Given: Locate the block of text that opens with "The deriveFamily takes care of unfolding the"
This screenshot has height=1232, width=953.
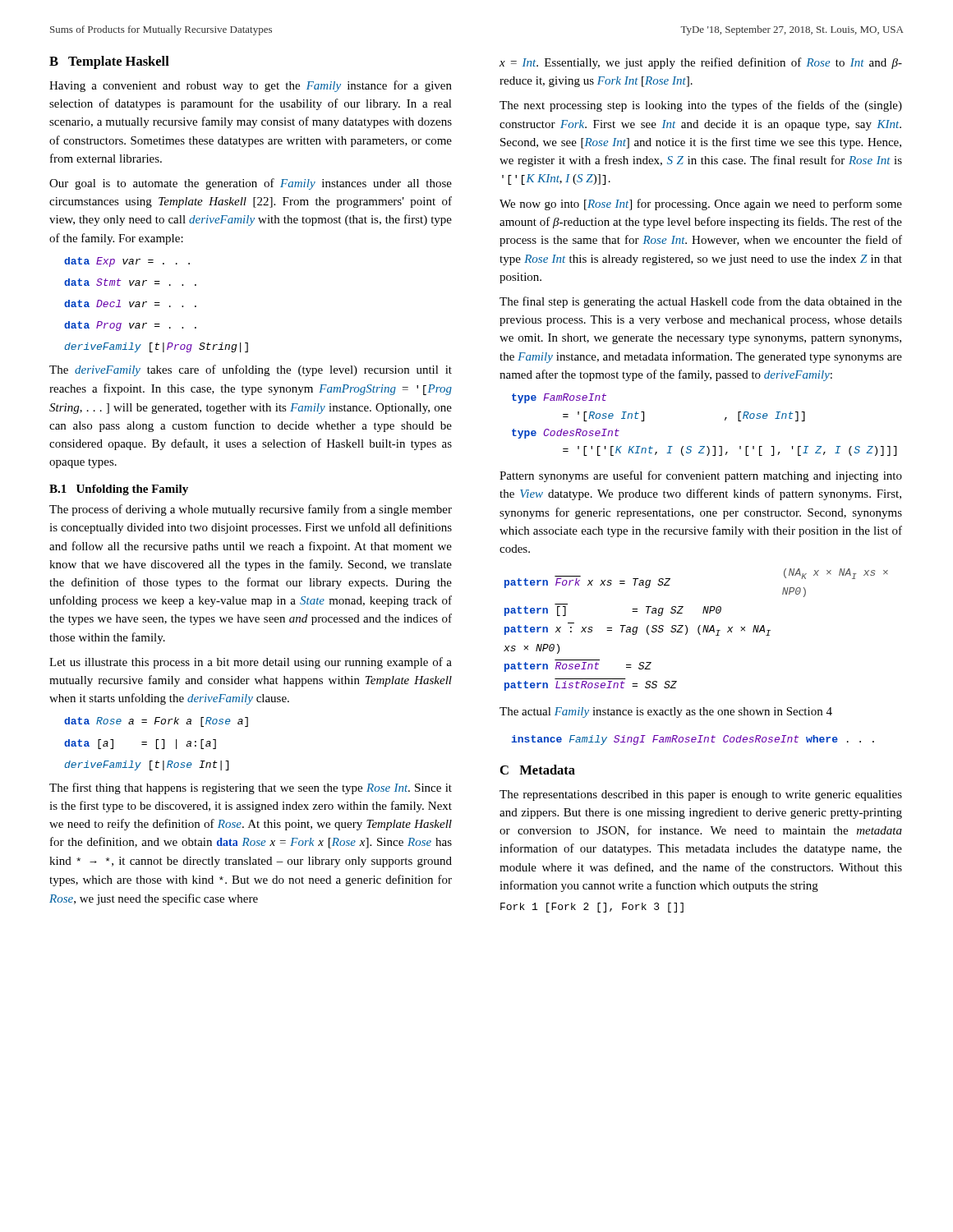Looking at the screenshot, I should 251,416.
